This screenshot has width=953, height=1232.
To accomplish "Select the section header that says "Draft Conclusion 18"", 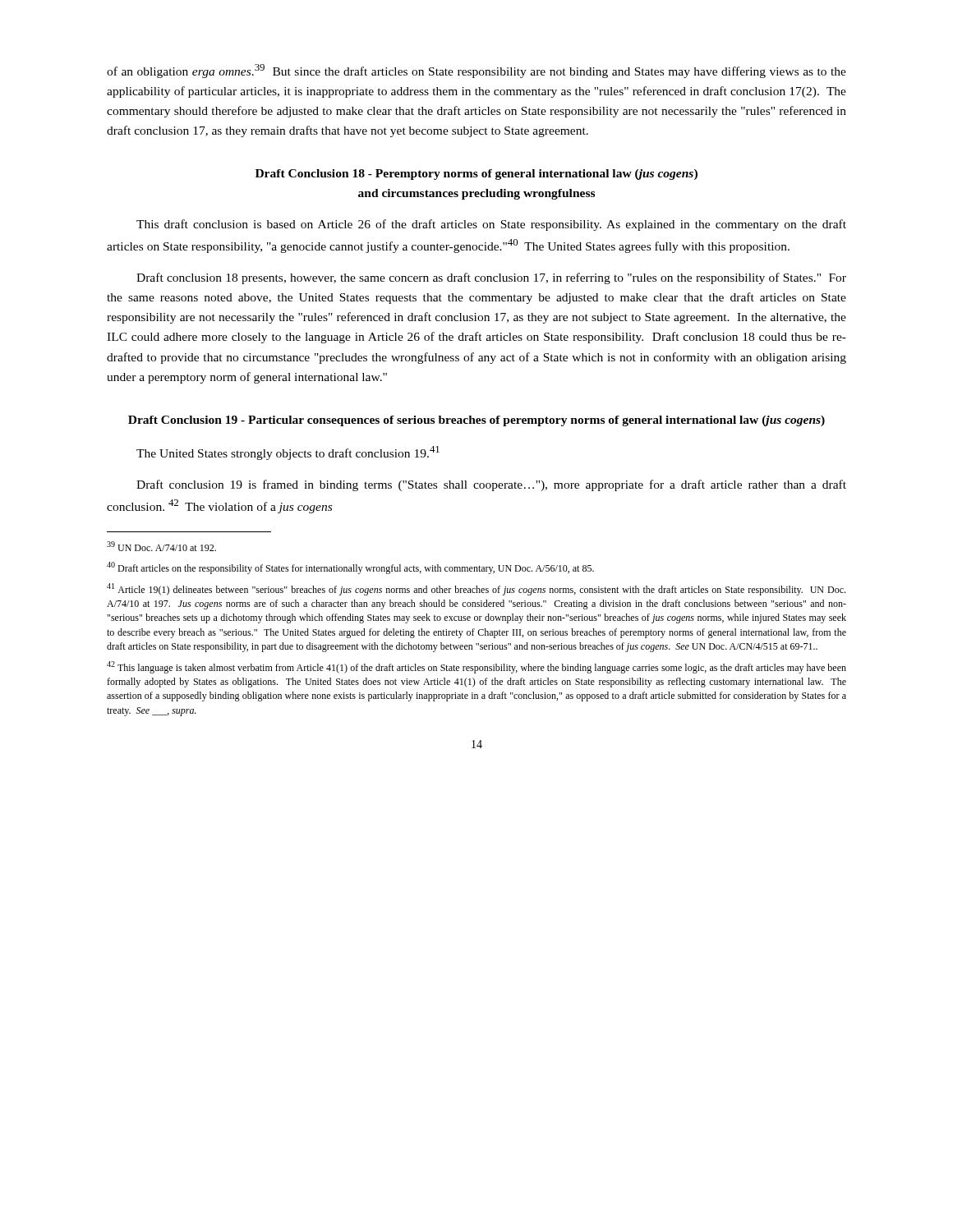I will click(x=476, y=183).
